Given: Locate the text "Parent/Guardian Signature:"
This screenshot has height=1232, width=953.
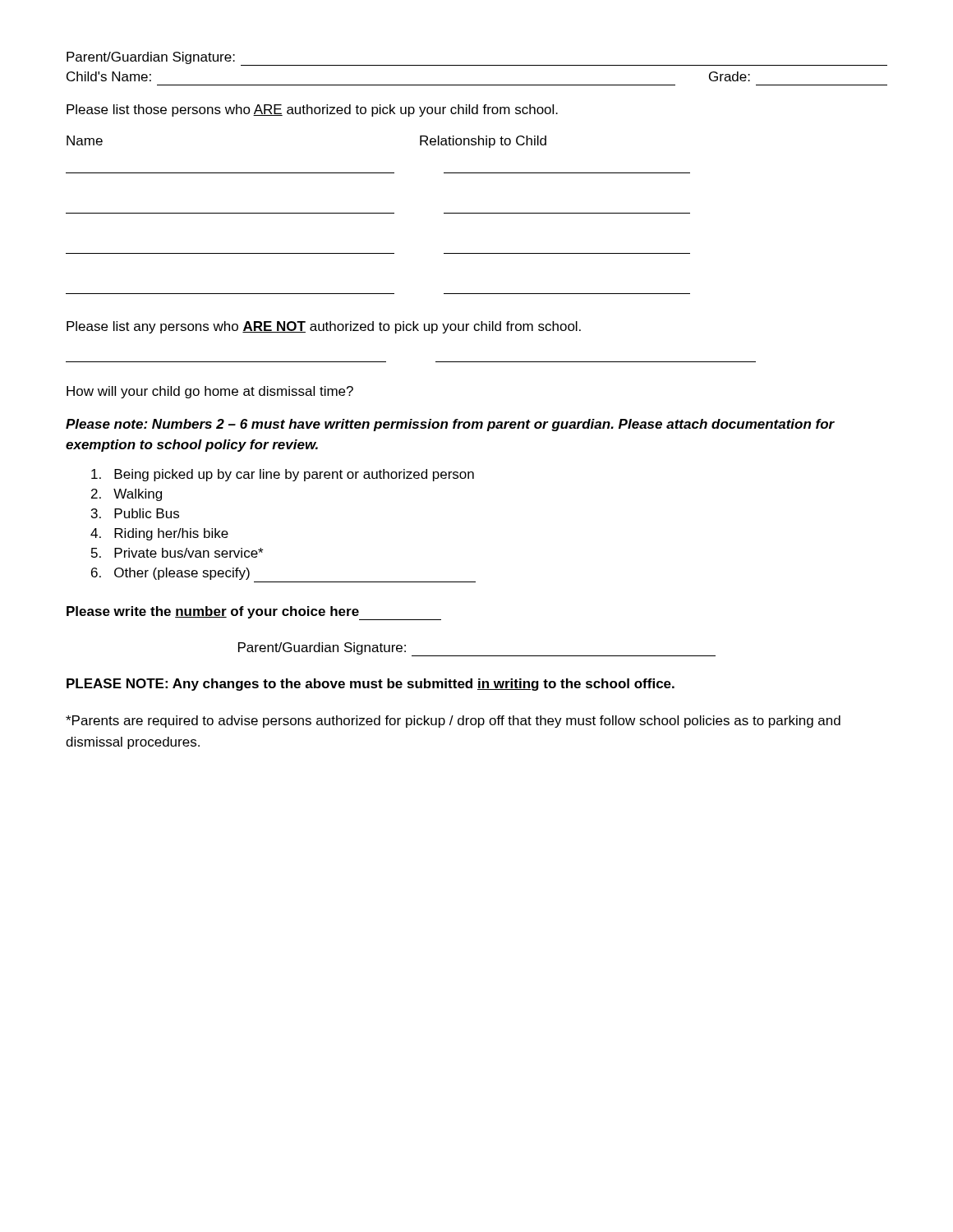Looking at the screenshot, I should point(476,648).
